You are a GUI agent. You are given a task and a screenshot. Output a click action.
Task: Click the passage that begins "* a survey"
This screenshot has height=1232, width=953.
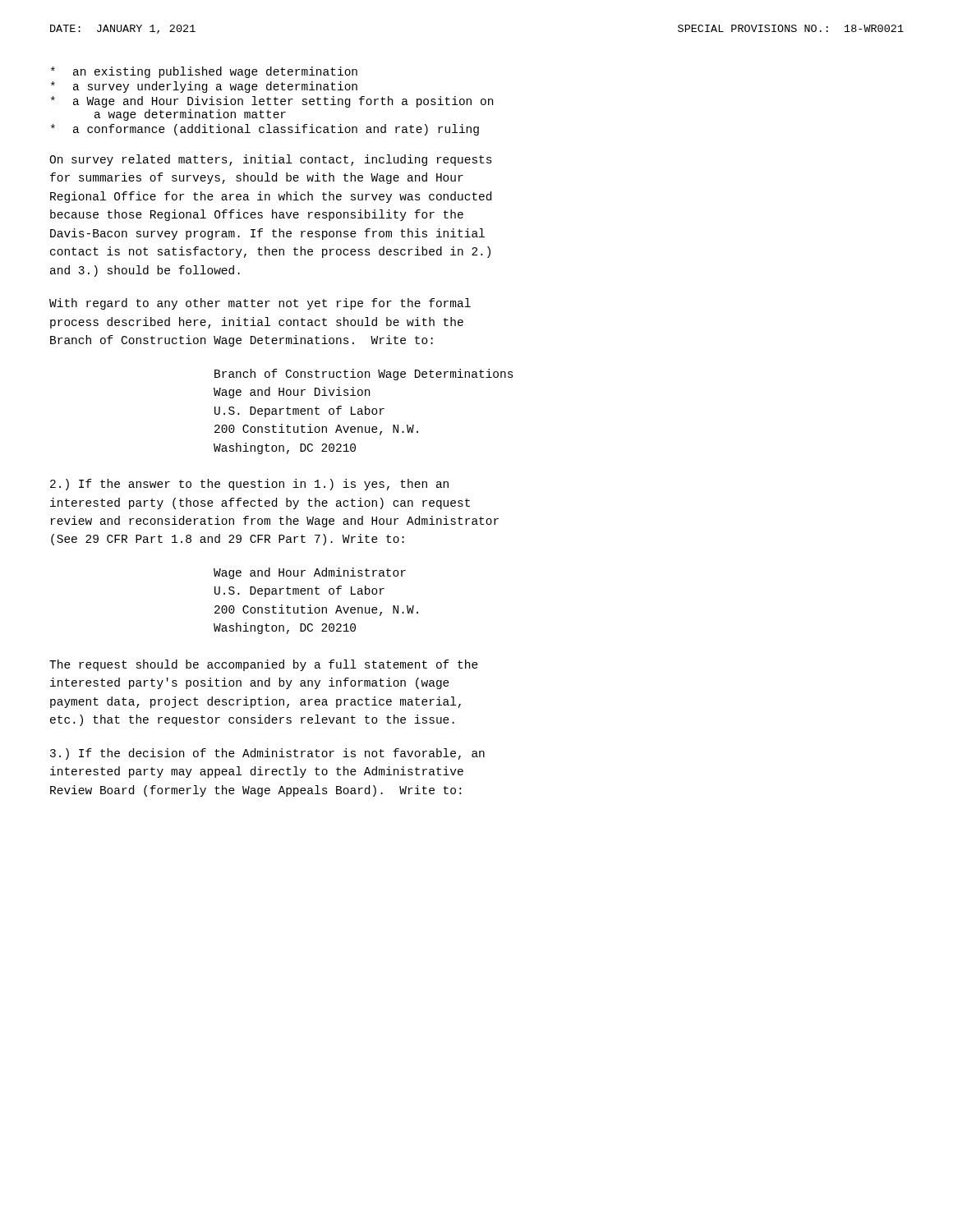click(x=204, y=87)
